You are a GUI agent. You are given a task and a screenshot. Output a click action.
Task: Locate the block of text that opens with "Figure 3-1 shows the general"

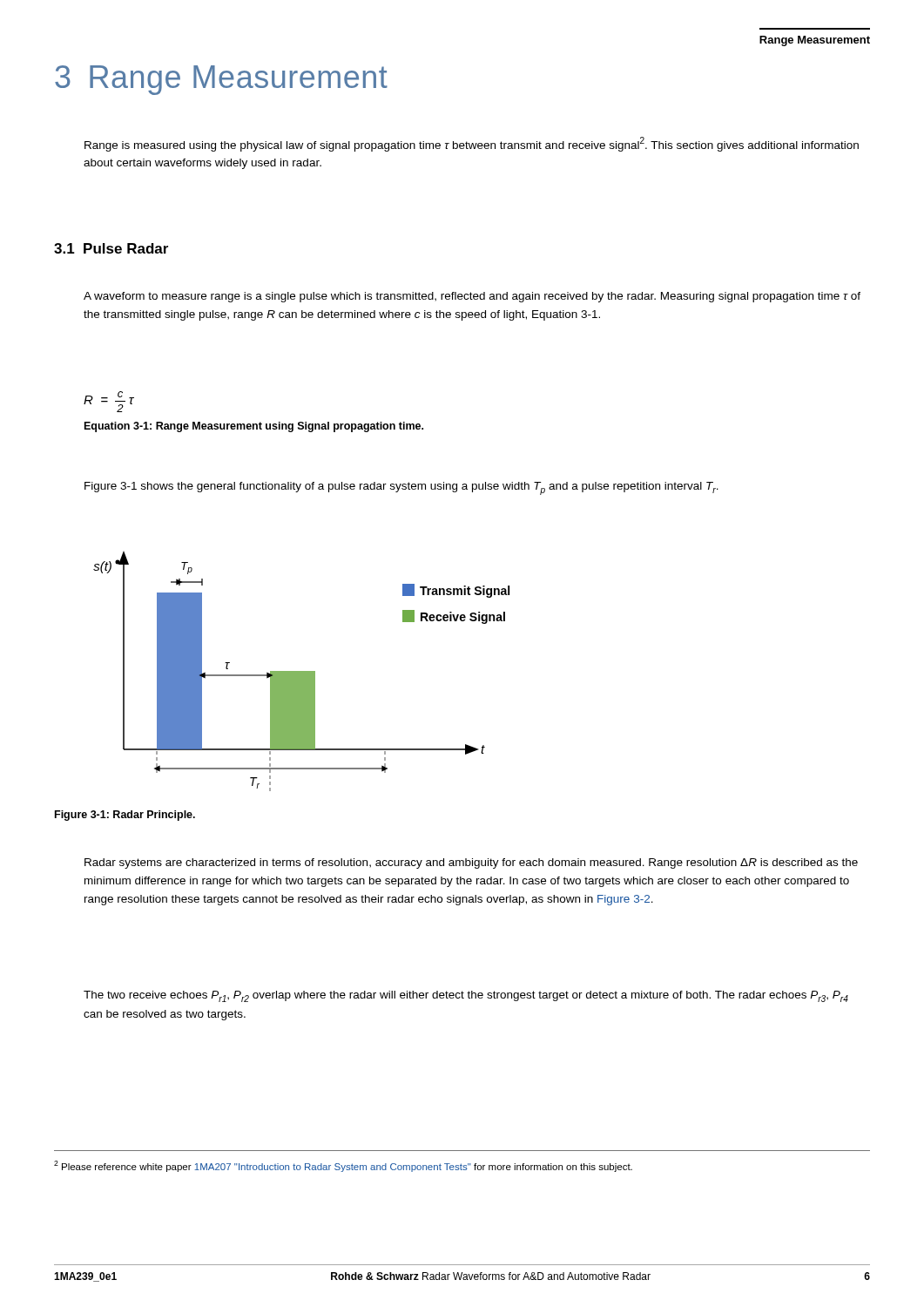point(401,487)
